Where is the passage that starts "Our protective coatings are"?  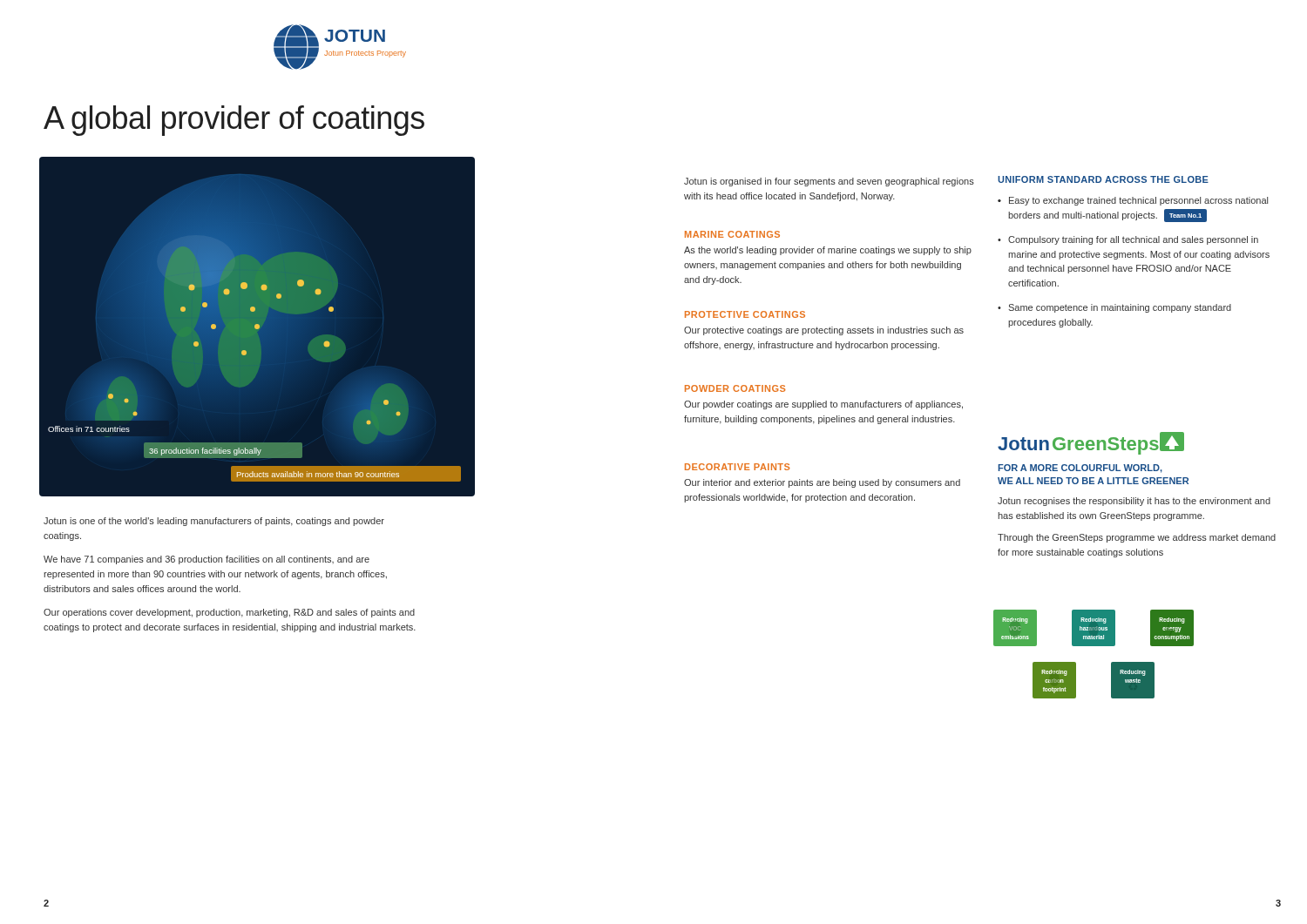824,337
